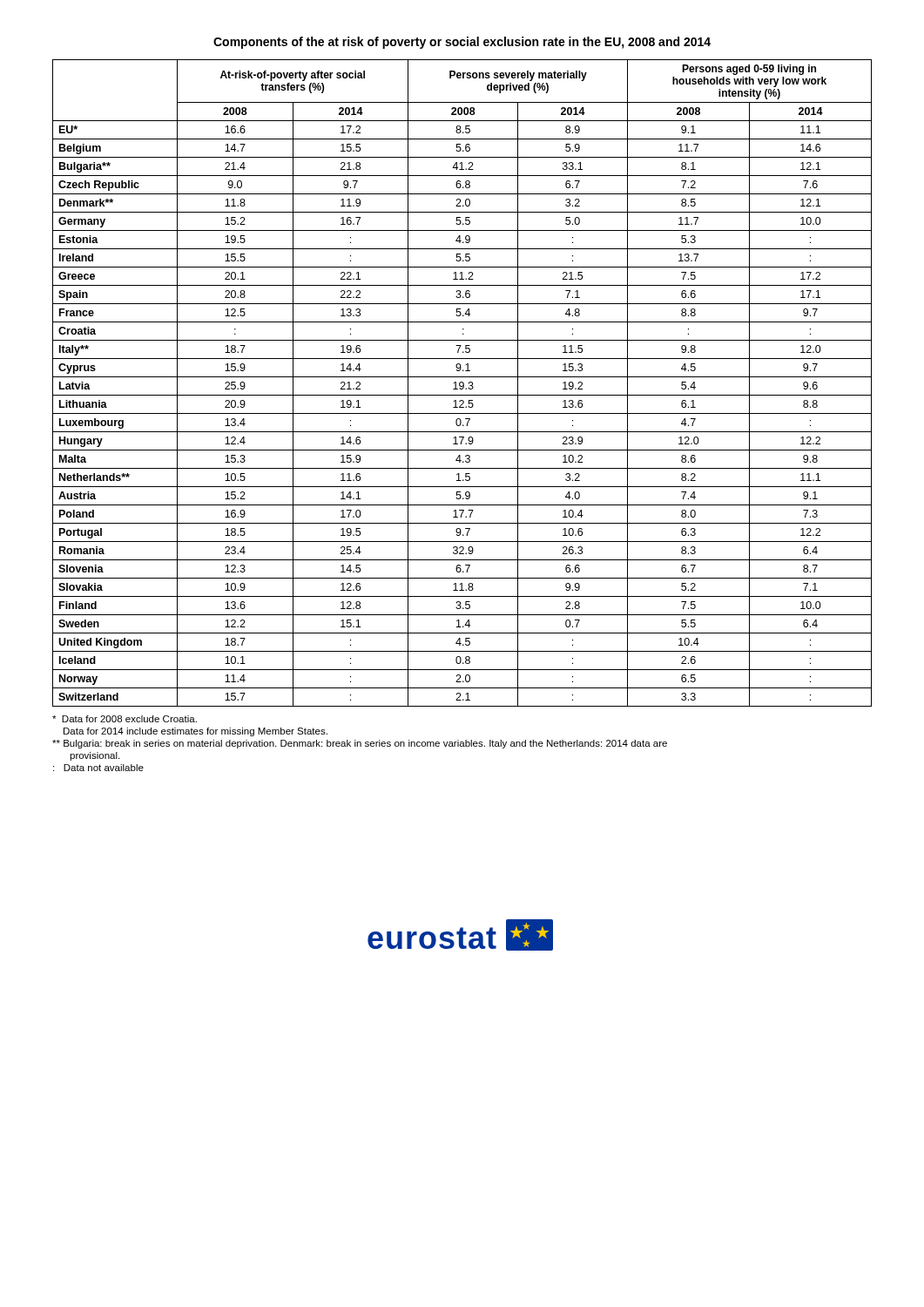Image resolution: width=924 pixels, height=1307 pixels.
Task: Find the region starting "Components of the at risk"
Action: [462, 42]
